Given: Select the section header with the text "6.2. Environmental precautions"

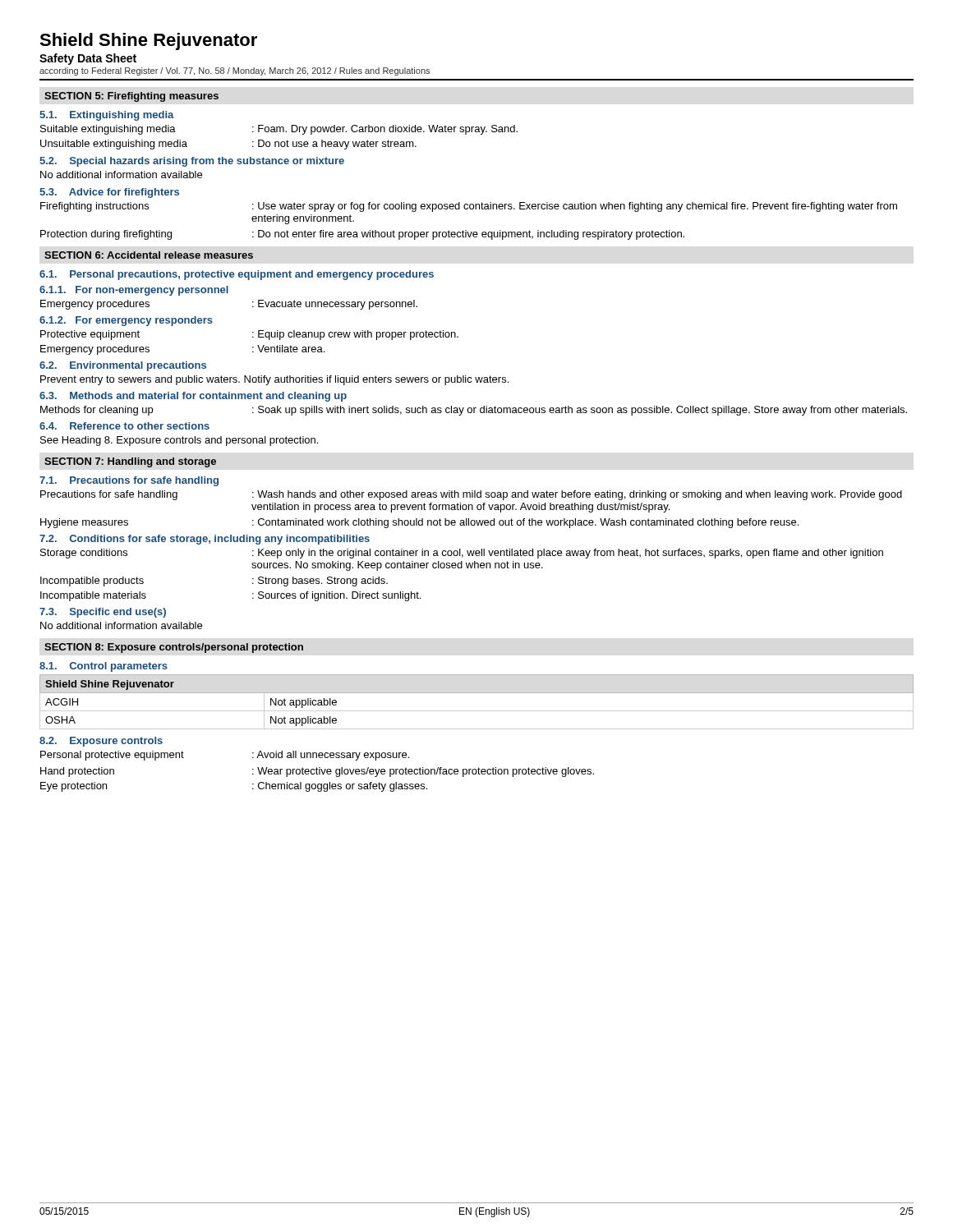Looking at the screenshot, I should [x=123, y=365].
